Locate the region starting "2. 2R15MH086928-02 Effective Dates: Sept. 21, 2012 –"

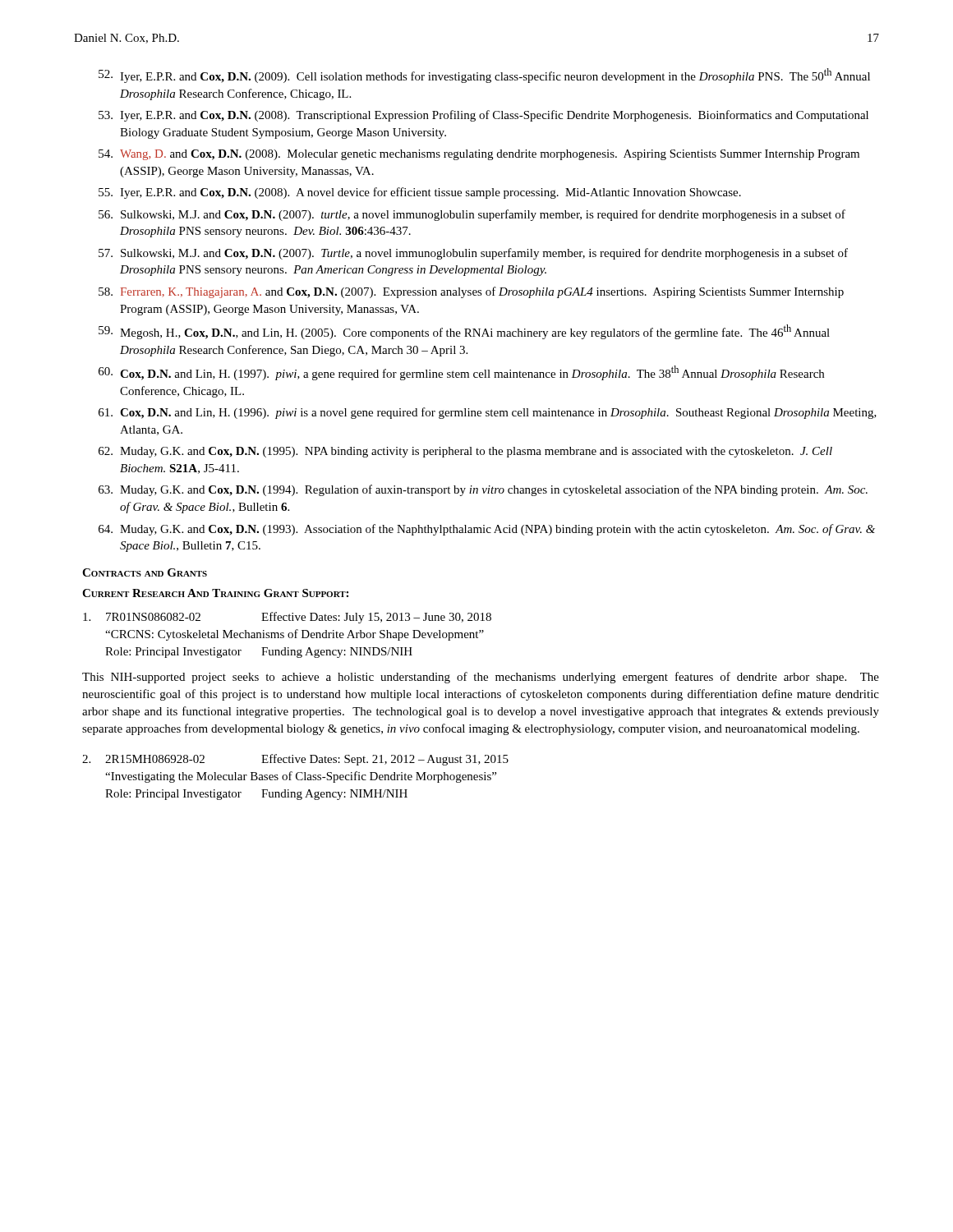(x=481, y=776)
